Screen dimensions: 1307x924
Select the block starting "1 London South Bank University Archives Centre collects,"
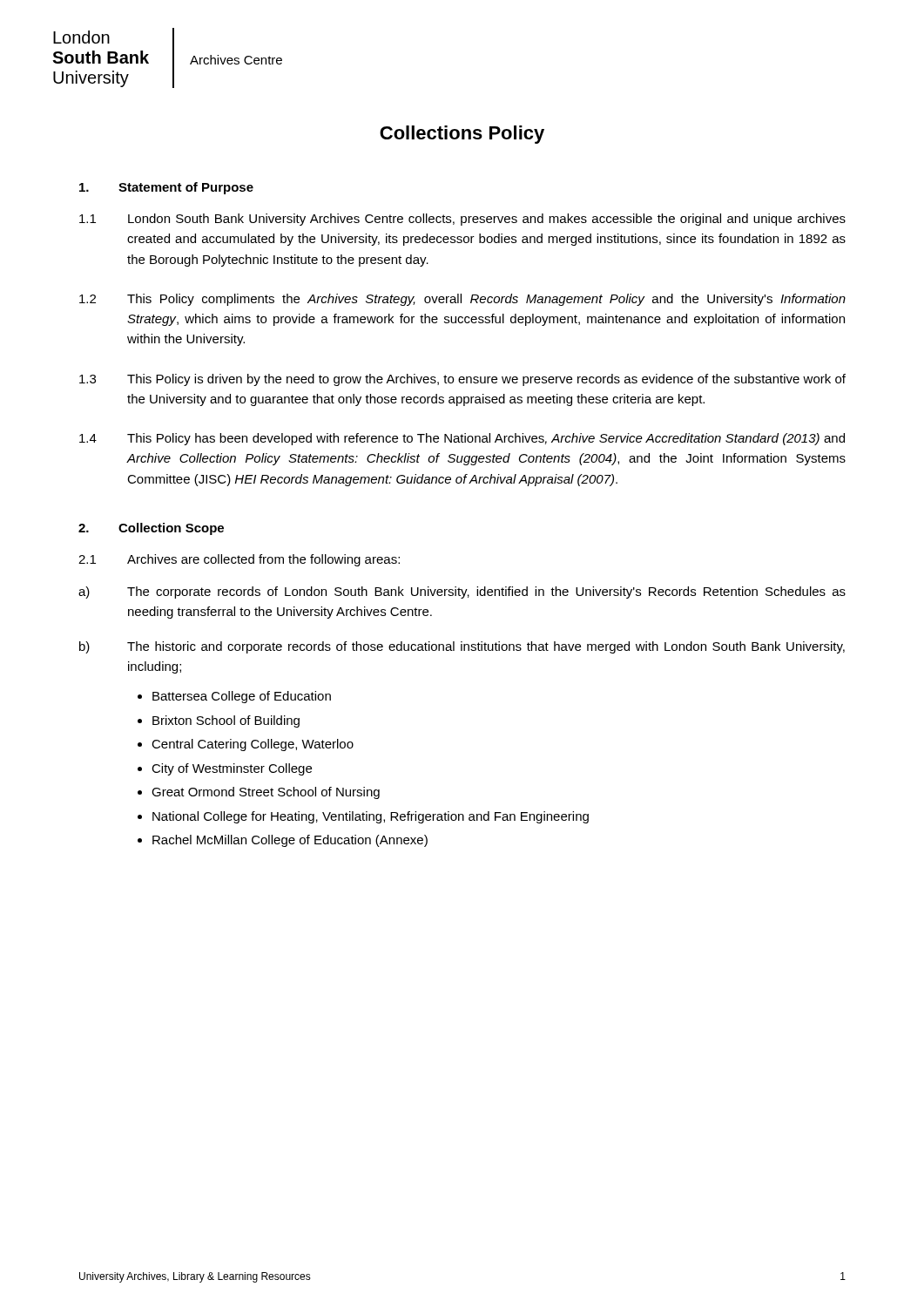(462, 239)
